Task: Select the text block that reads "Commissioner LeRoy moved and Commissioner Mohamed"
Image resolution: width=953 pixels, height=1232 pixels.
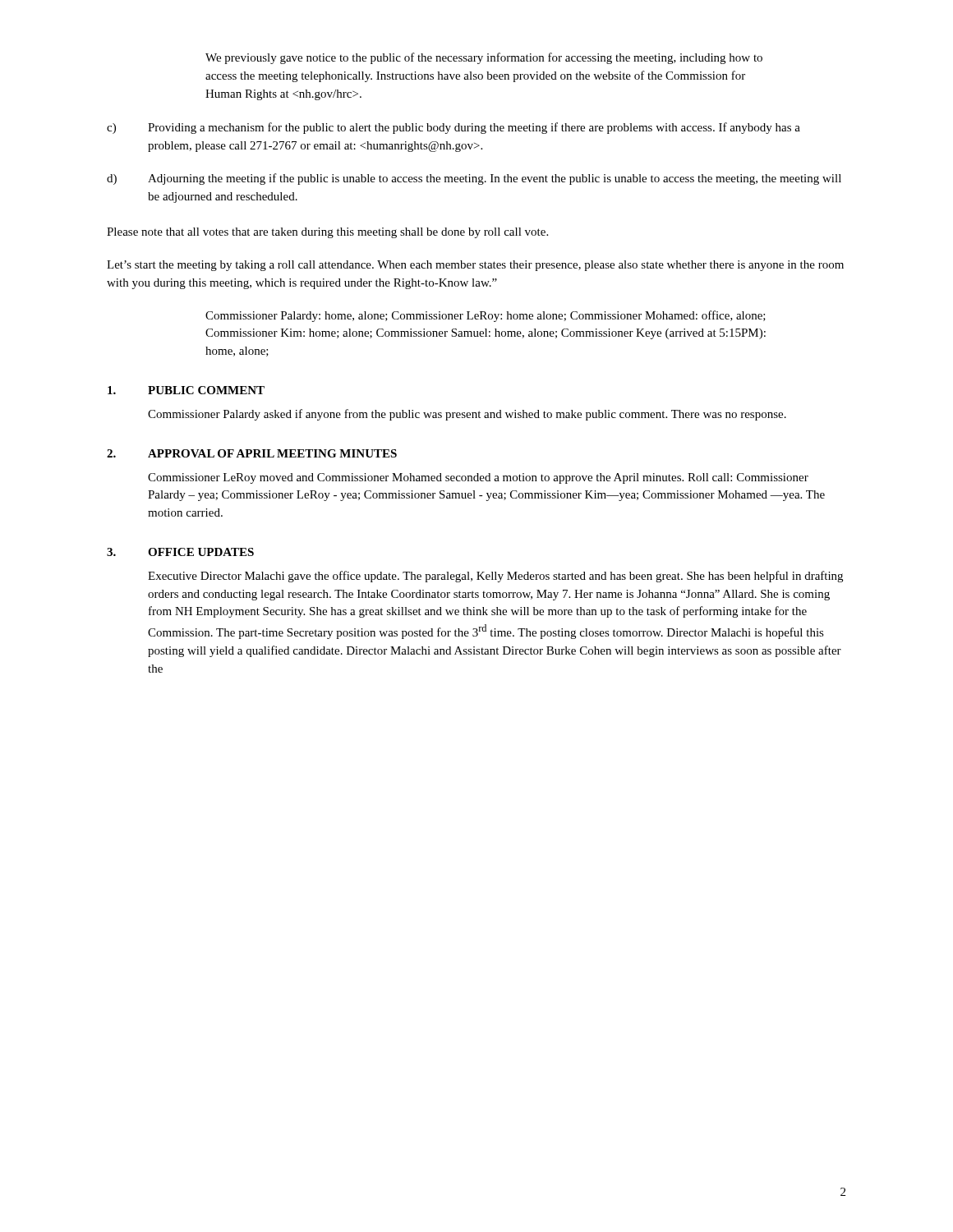Action: 486,495
